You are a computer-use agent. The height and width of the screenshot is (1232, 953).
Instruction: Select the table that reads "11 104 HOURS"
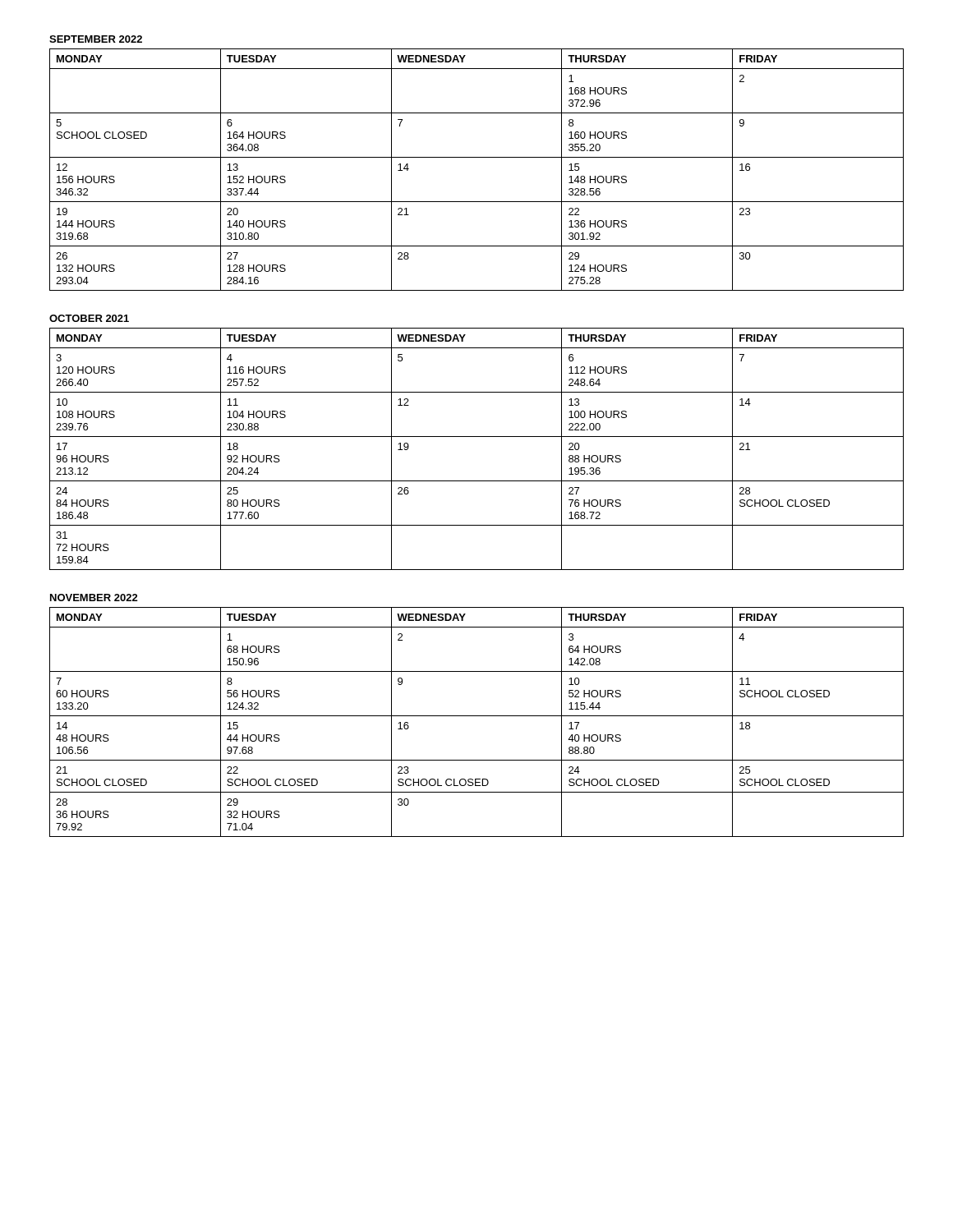pos(476,449)
